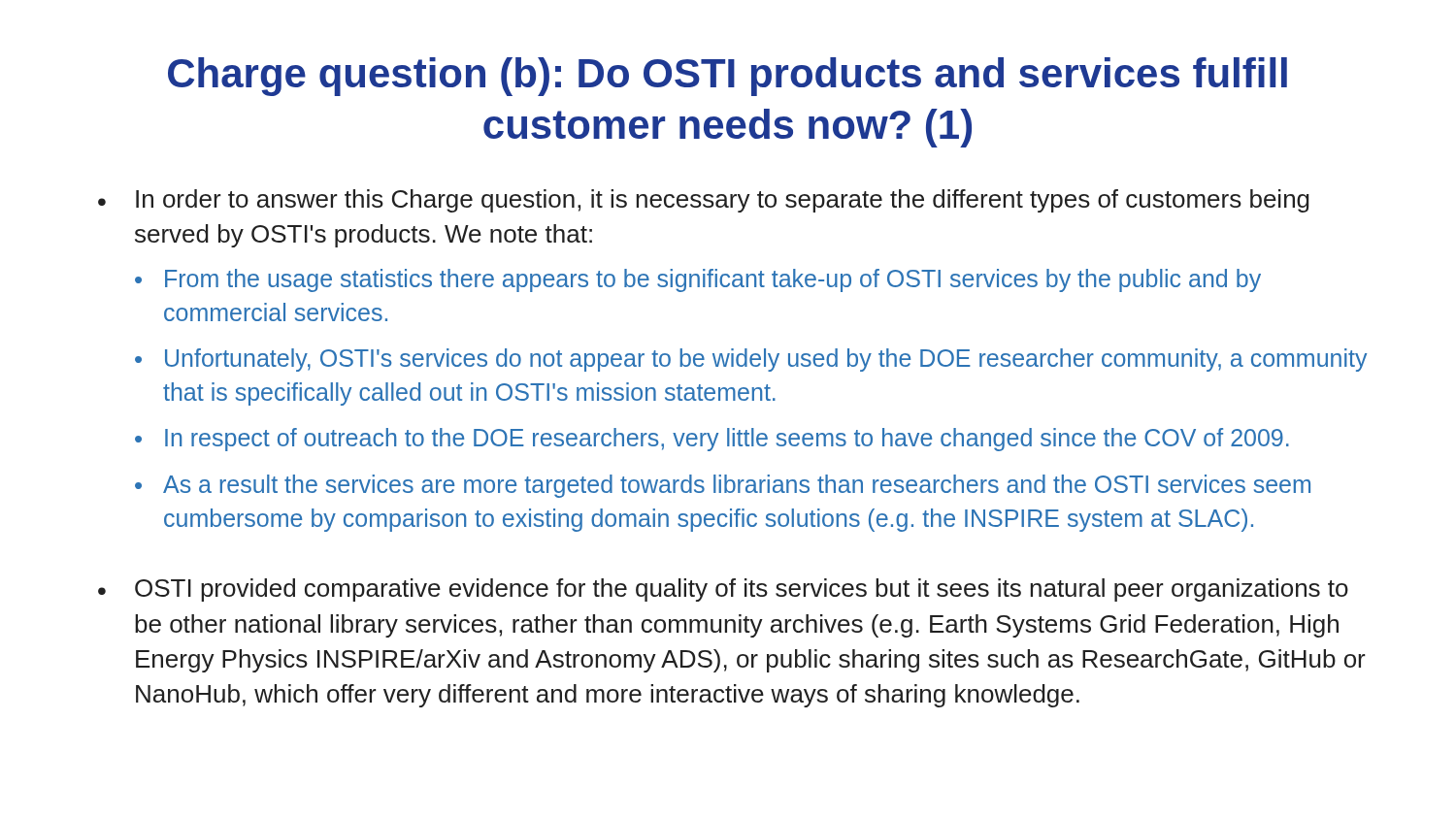The image size is (1456, 819).
Task: Point to the block starting "• From the usage statistics there"
Action: [756, 296]
